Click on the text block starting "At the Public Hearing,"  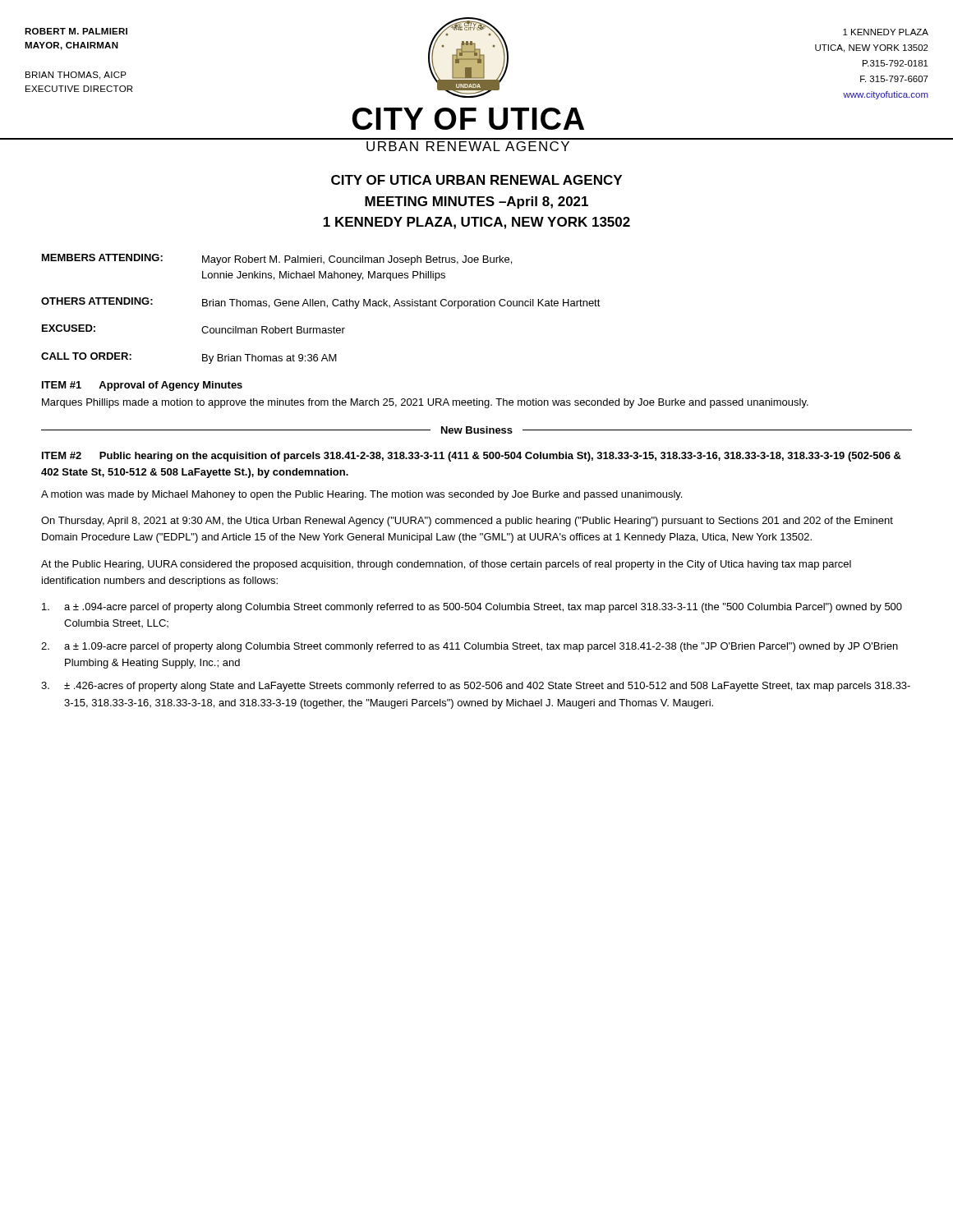coord(446,572)
